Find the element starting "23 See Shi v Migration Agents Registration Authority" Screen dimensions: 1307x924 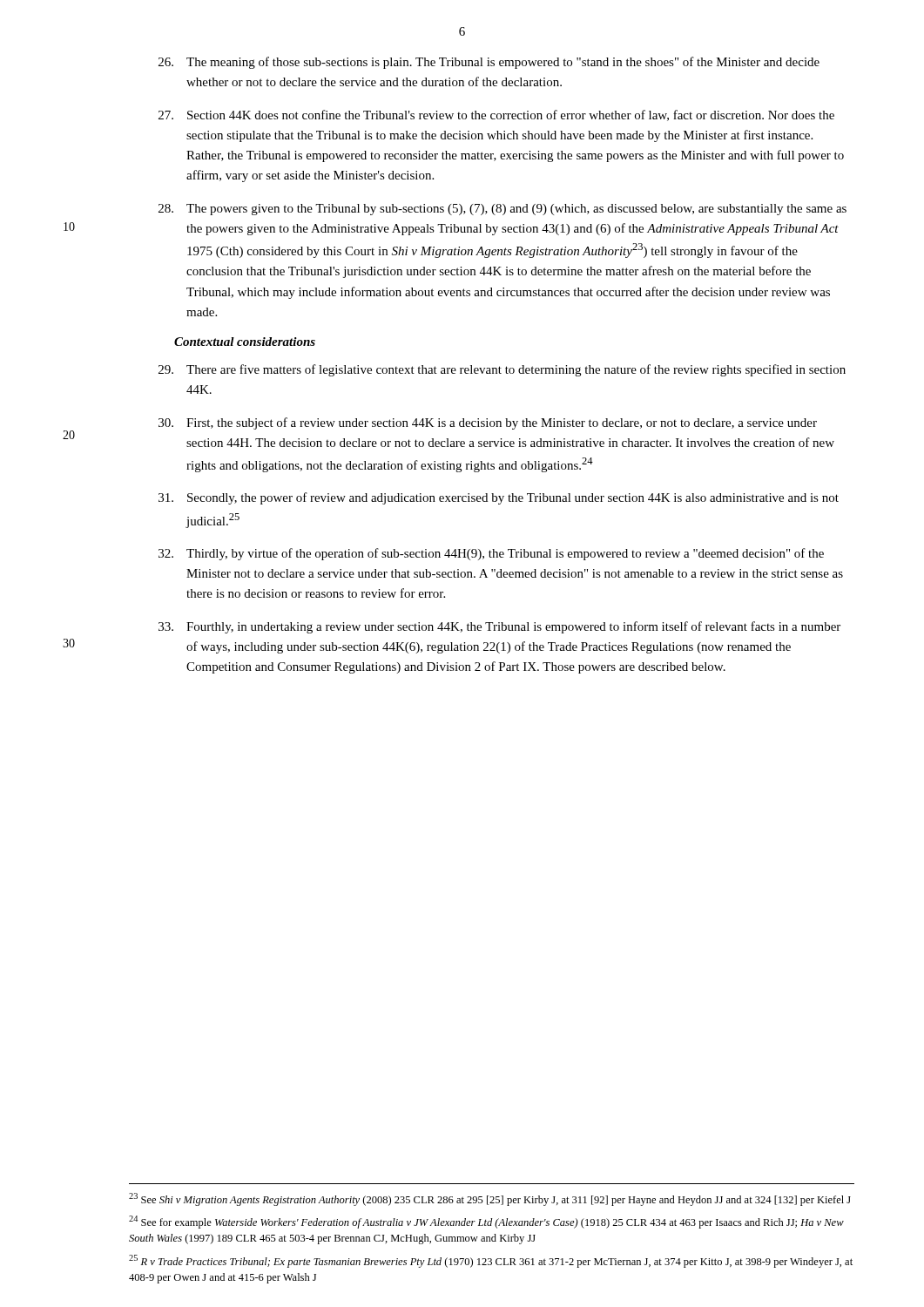[x=490, y=1199]
